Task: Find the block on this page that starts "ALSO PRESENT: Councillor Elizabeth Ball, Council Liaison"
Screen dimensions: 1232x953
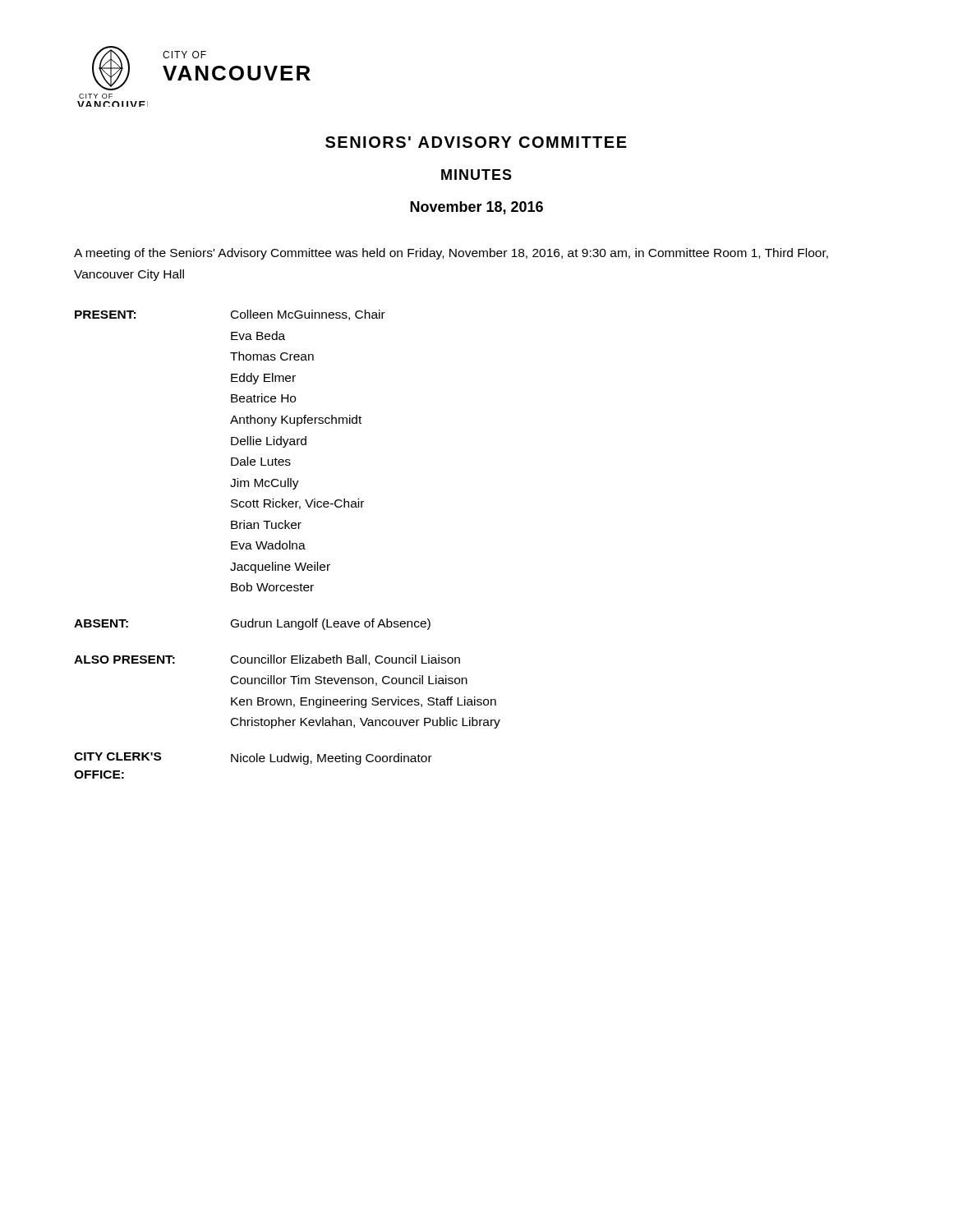Action: [x=287, y=690]
